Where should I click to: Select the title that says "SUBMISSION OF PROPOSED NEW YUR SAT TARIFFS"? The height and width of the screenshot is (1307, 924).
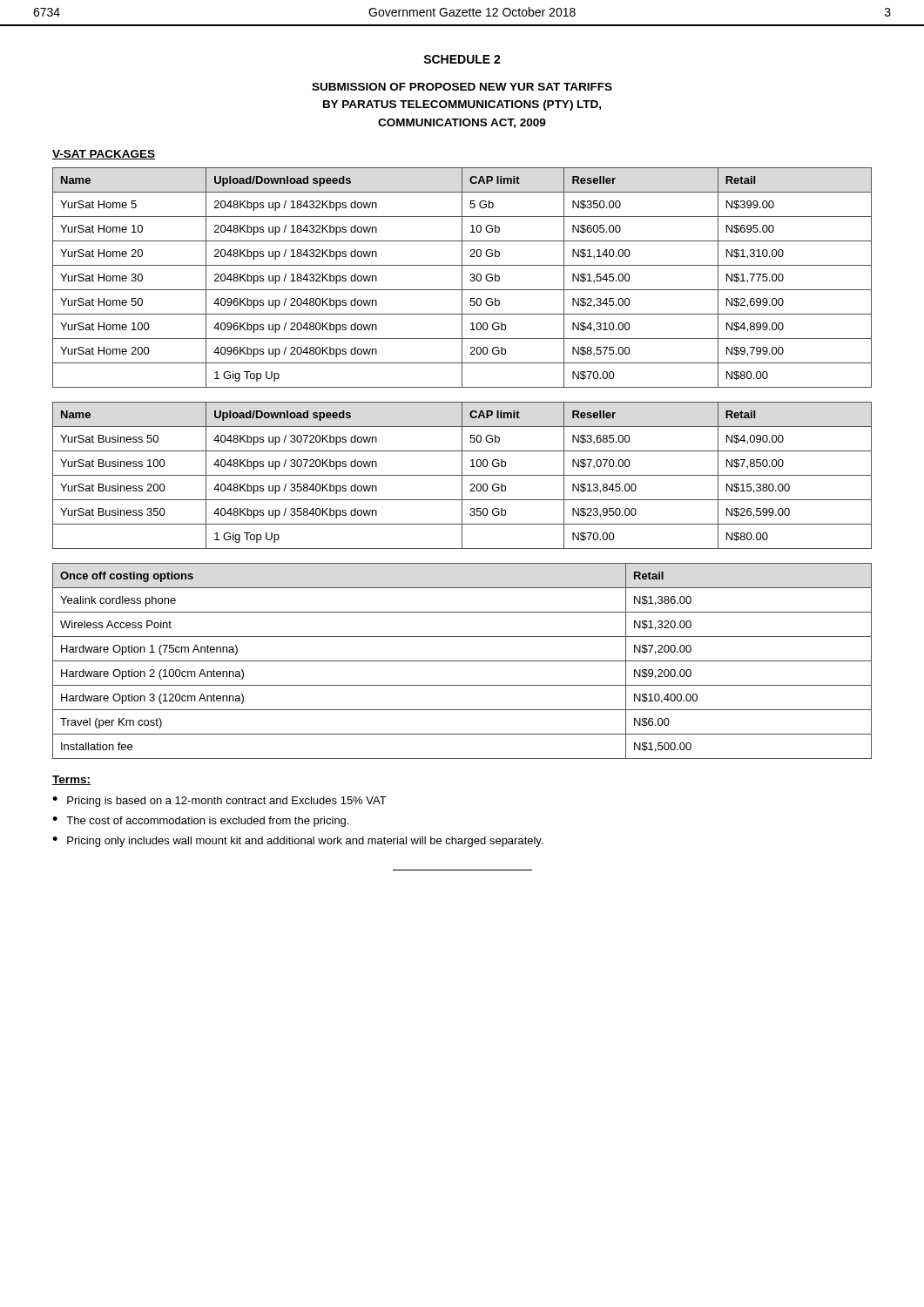coord(462,104)
